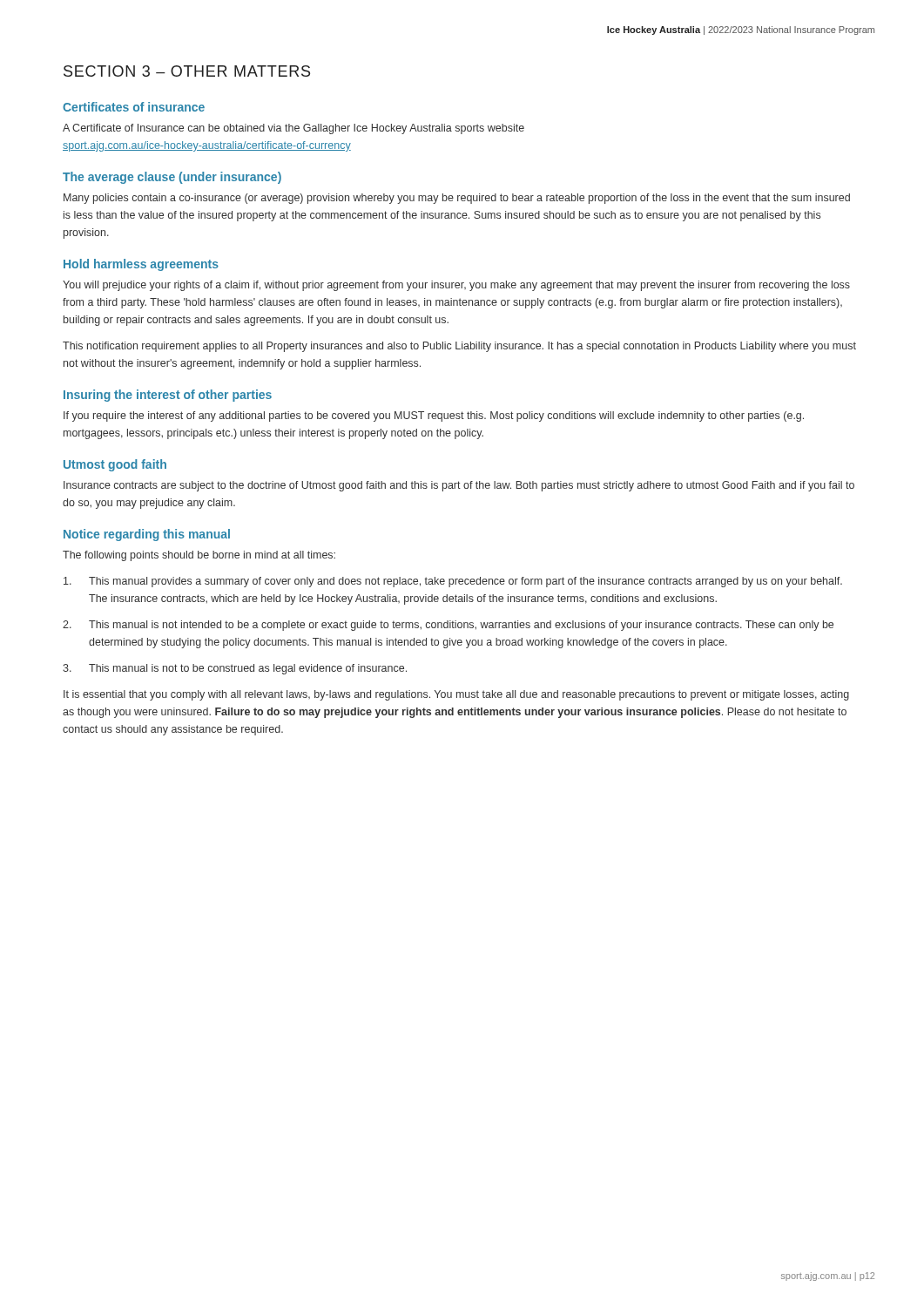Locate the text "Notice regarding this manual"
Screen dimensions: 1307x924
tap(147, 534)
